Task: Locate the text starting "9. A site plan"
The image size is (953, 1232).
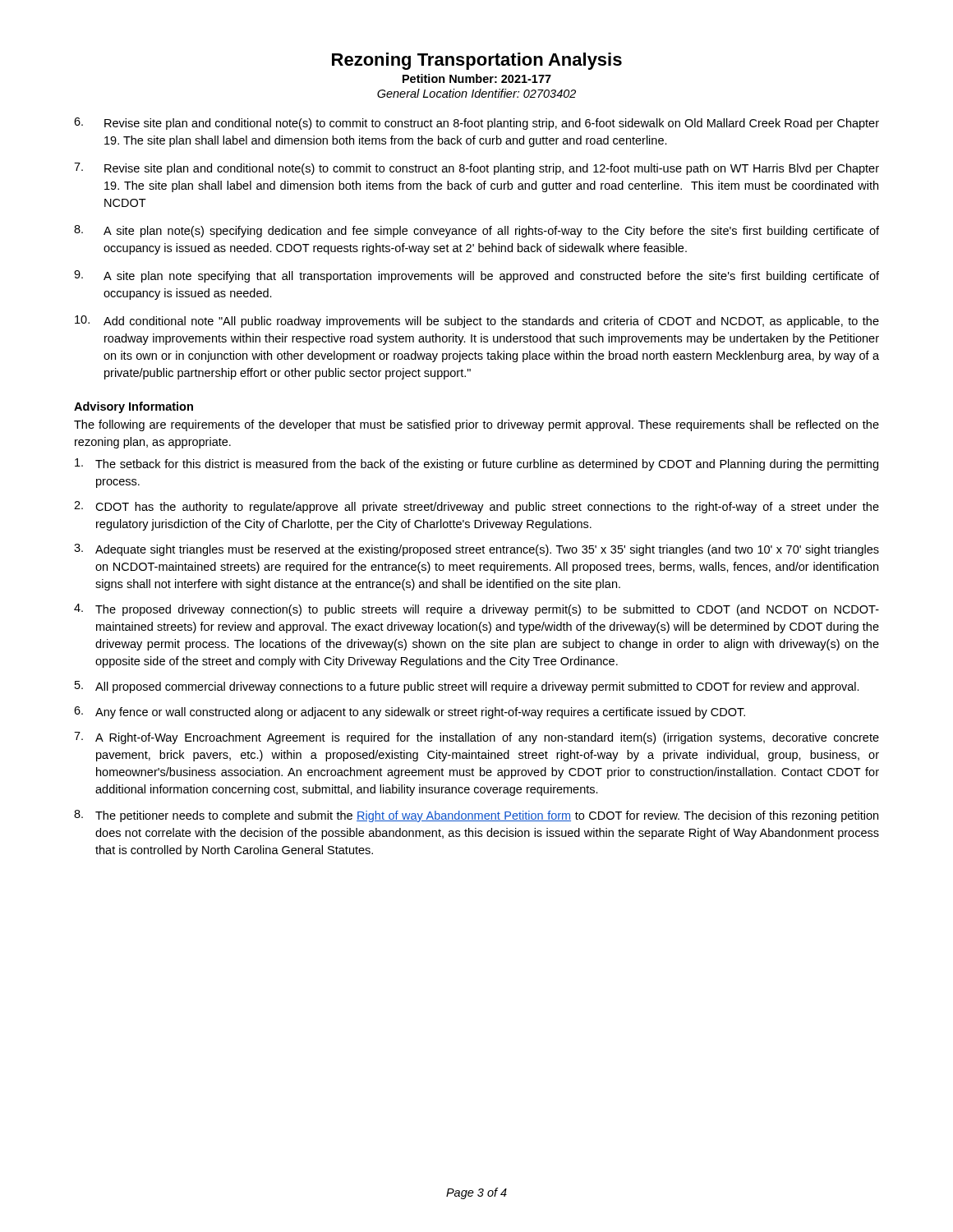Action: coord(476,285)
